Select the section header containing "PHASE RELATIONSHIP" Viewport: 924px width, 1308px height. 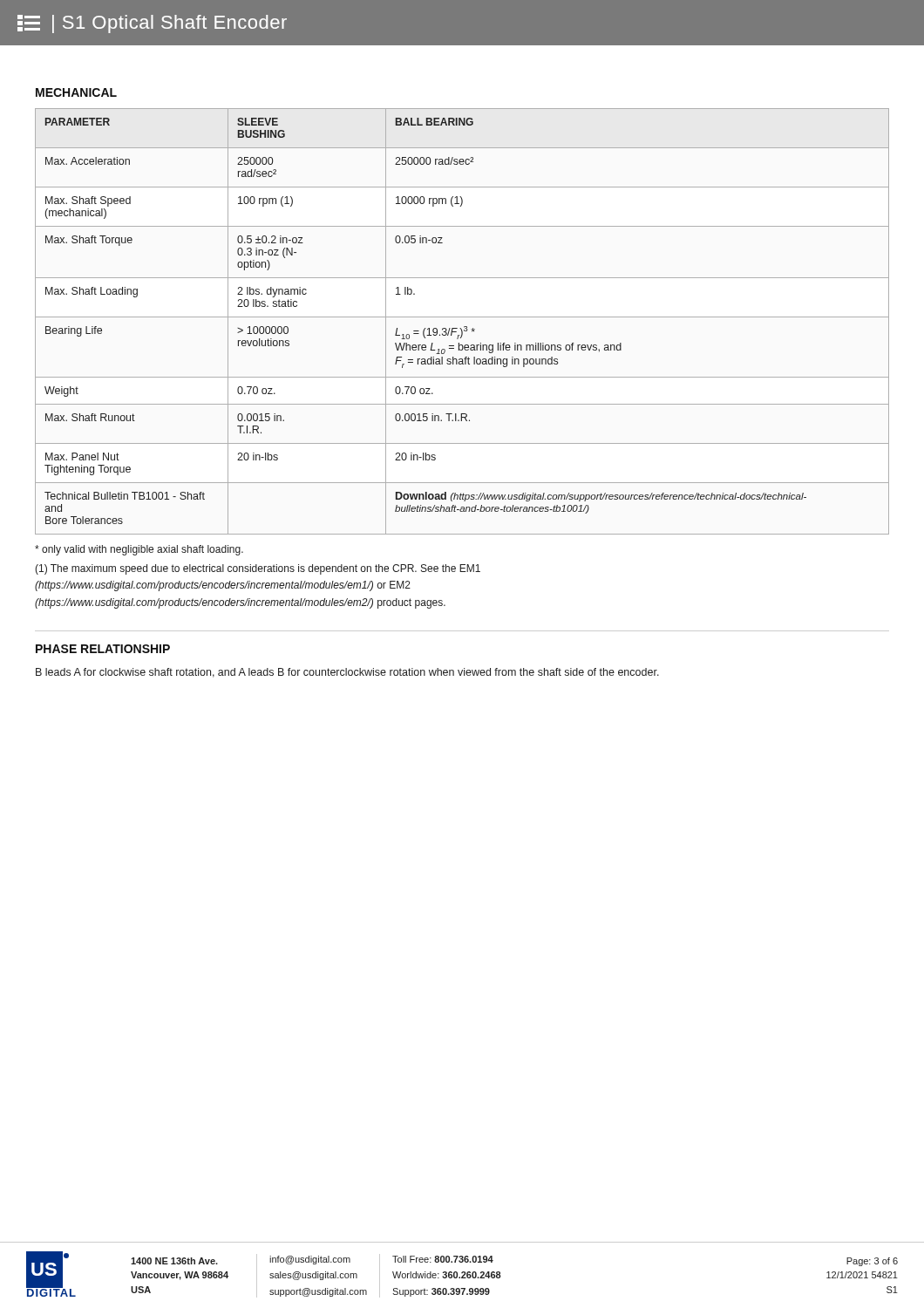tap(103, 649)
